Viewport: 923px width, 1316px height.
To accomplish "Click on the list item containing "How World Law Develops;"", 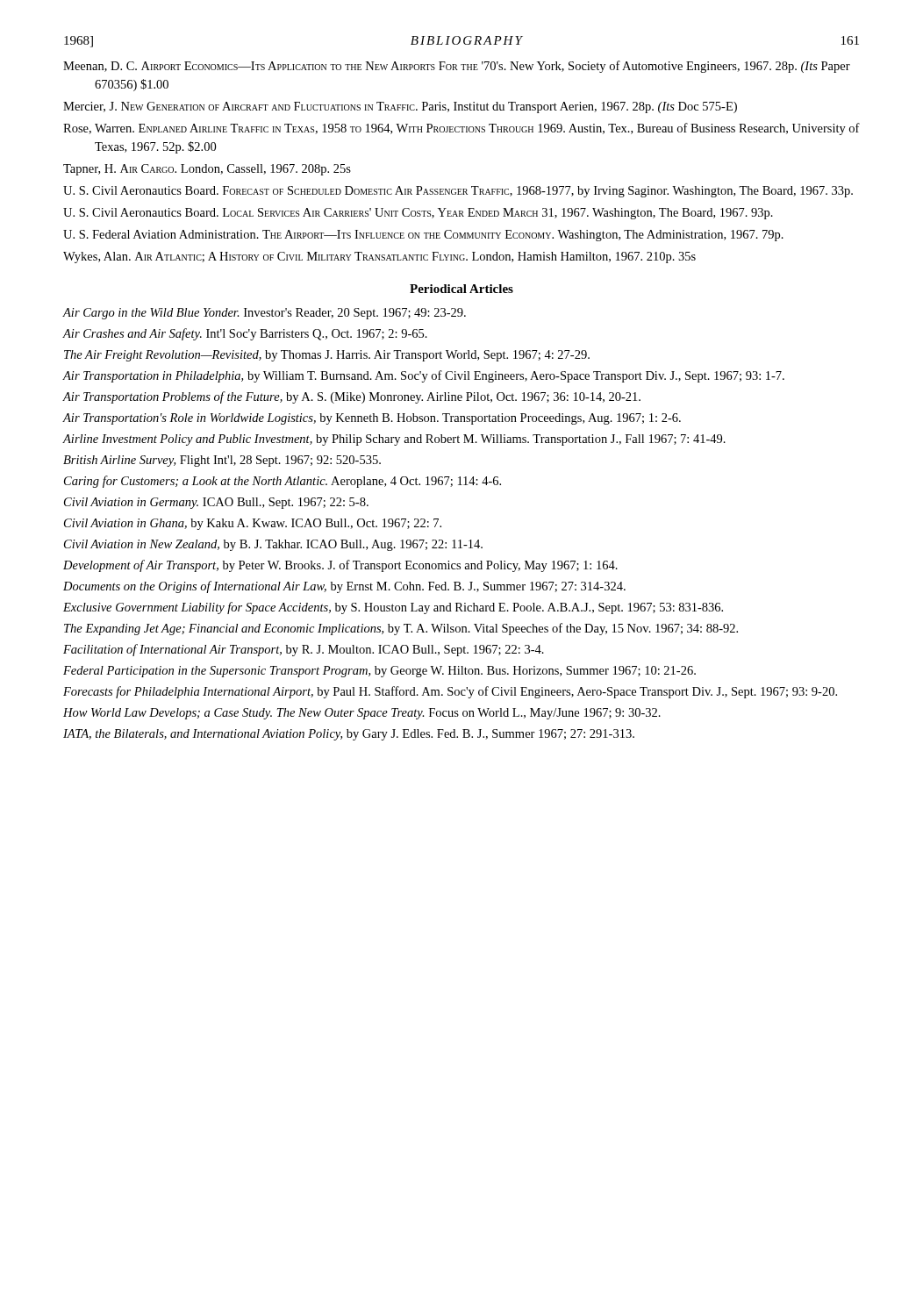I will 362,713.
